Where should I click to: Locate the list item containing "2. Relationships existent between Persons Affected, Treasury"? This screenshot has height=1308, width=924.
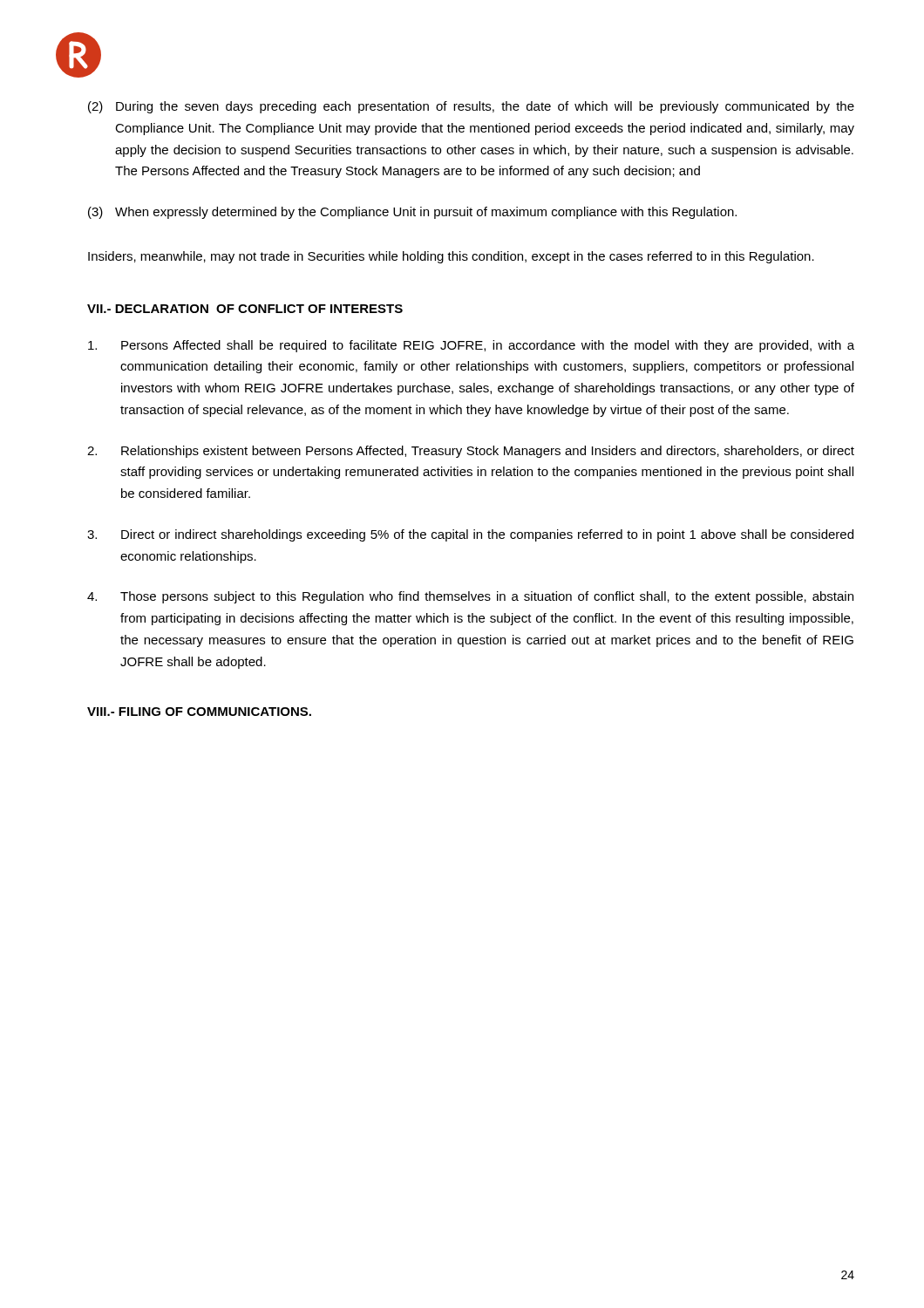[x=471, y=472]
